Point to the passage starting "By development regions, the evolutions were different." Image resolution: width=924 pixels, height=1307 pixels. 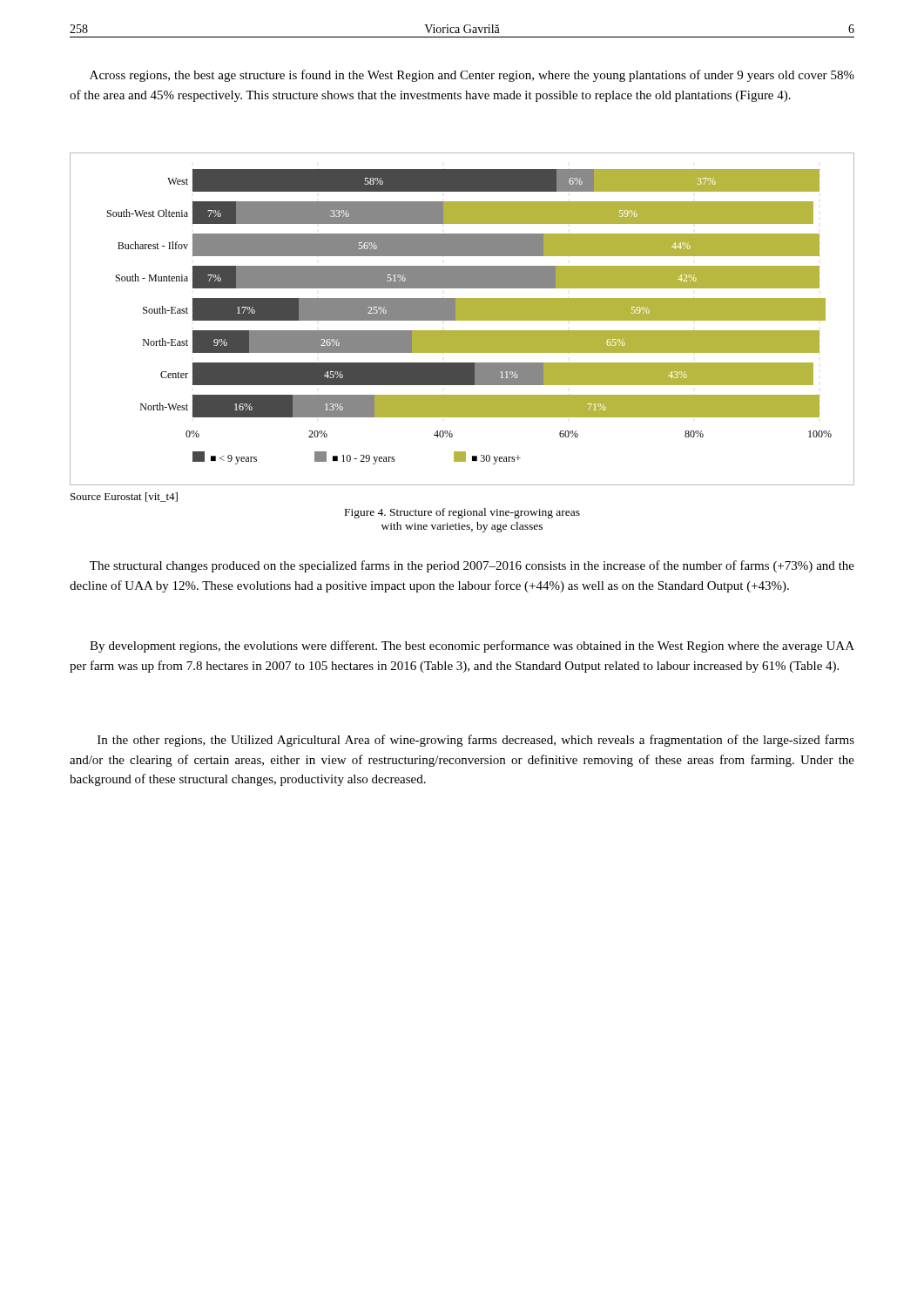tap(462, 655)
